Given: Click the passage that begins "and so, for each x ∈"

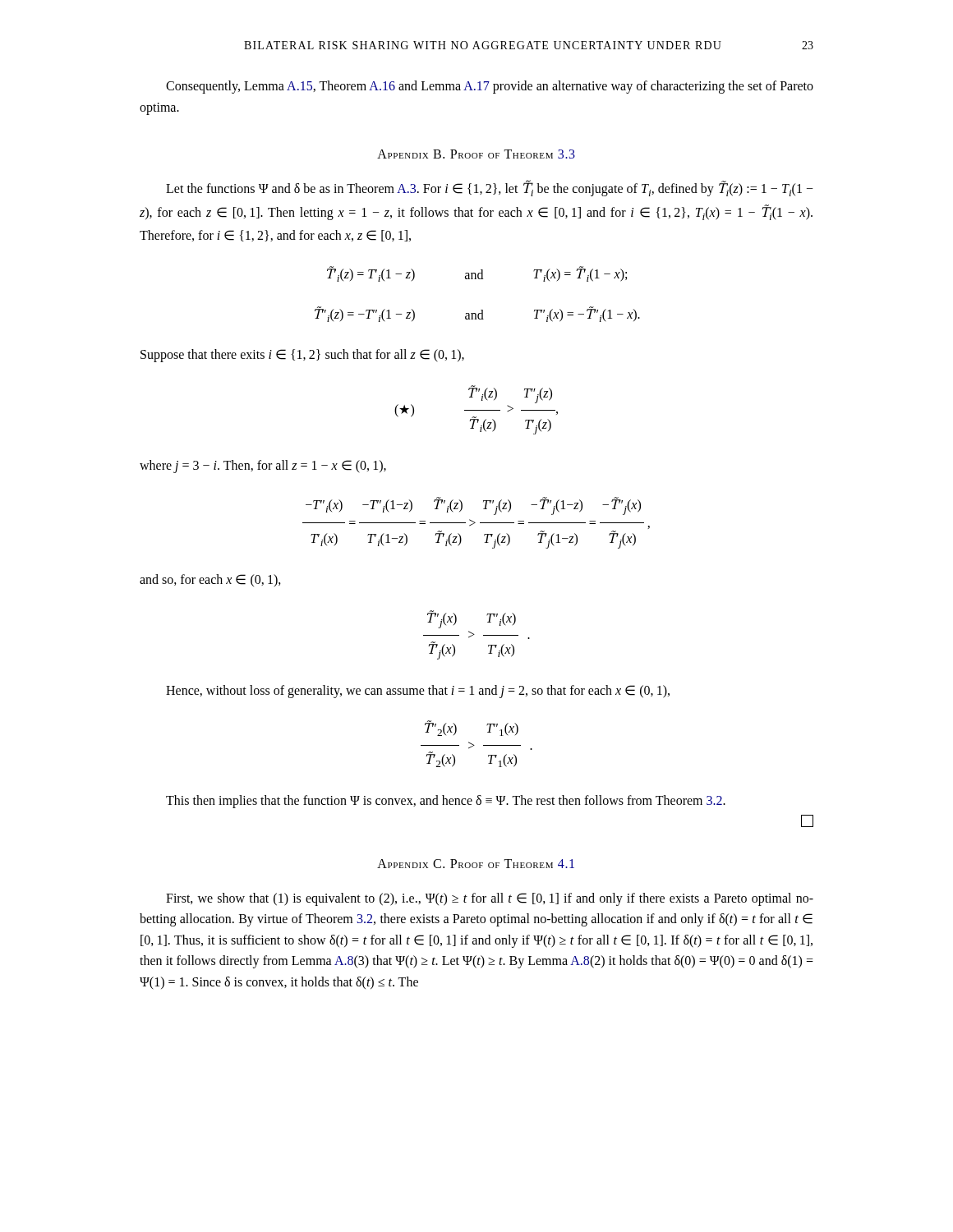Looking at the screenshot, I should pos(210,580).
